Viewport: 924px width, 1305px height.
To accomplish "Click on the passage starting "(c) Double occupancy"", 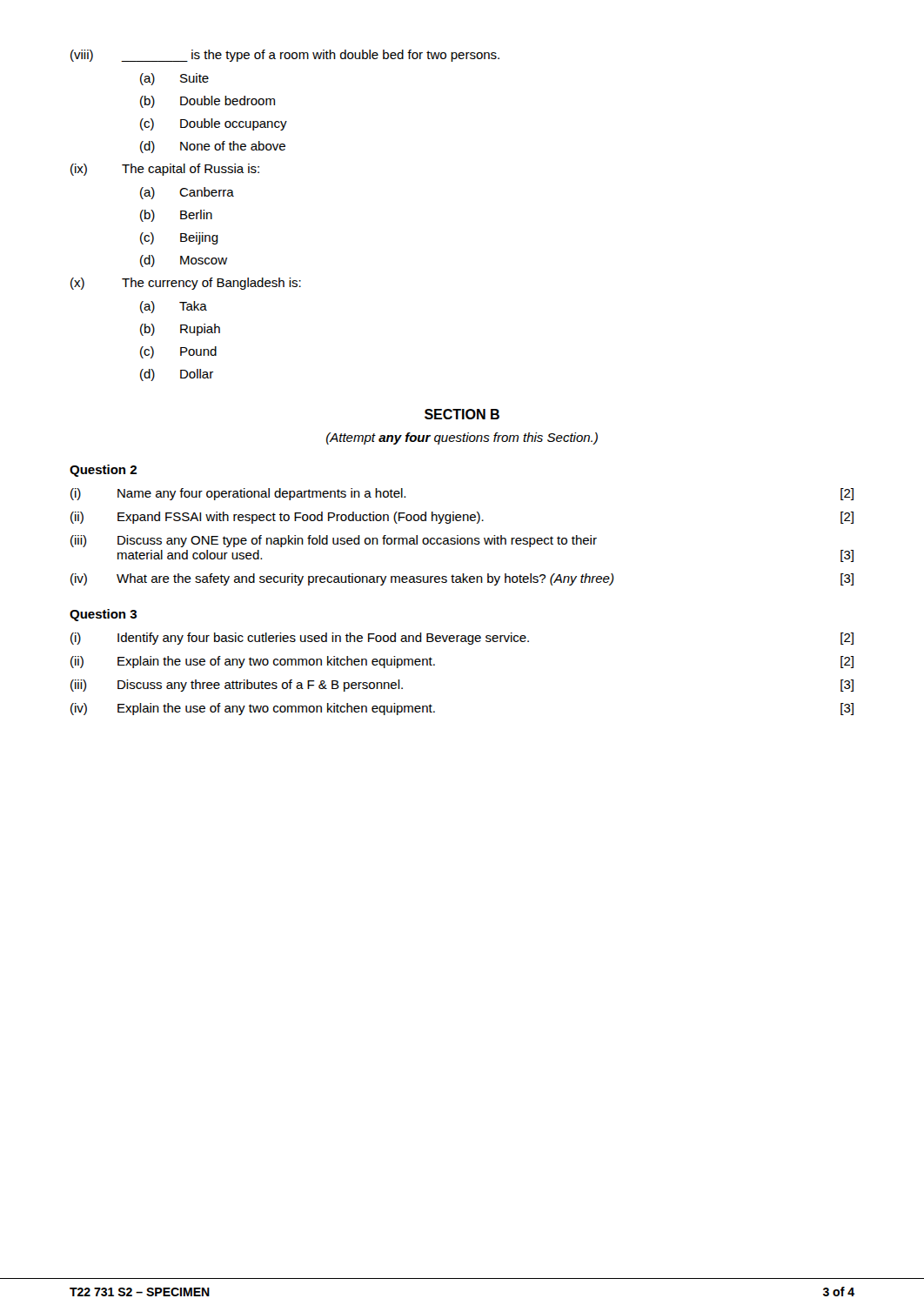I will [213, 123].
